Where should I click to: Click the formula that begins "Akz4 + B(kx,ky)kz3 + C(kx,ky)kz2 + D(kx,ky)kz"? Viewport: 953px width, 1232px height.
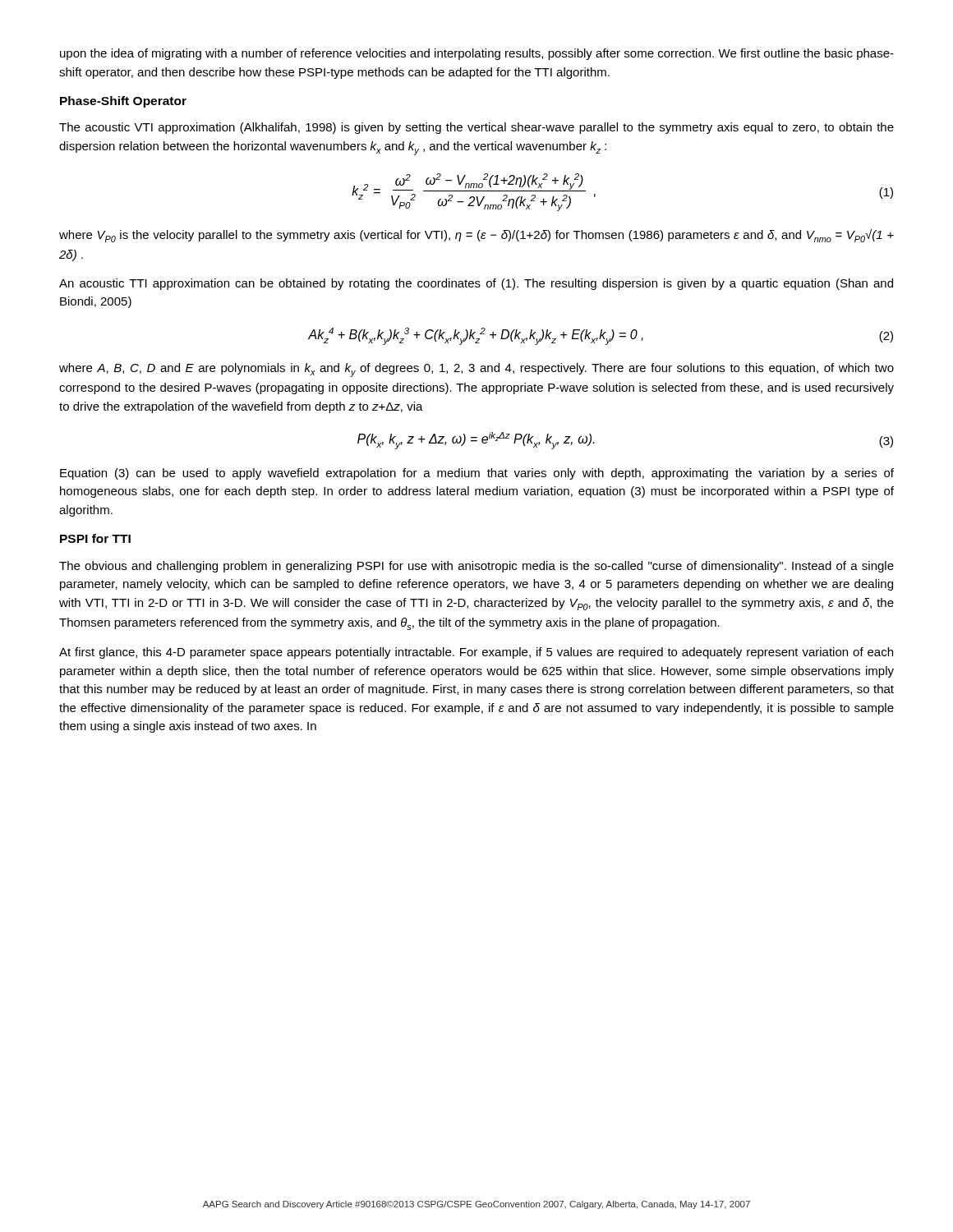(x=476, y=335)
